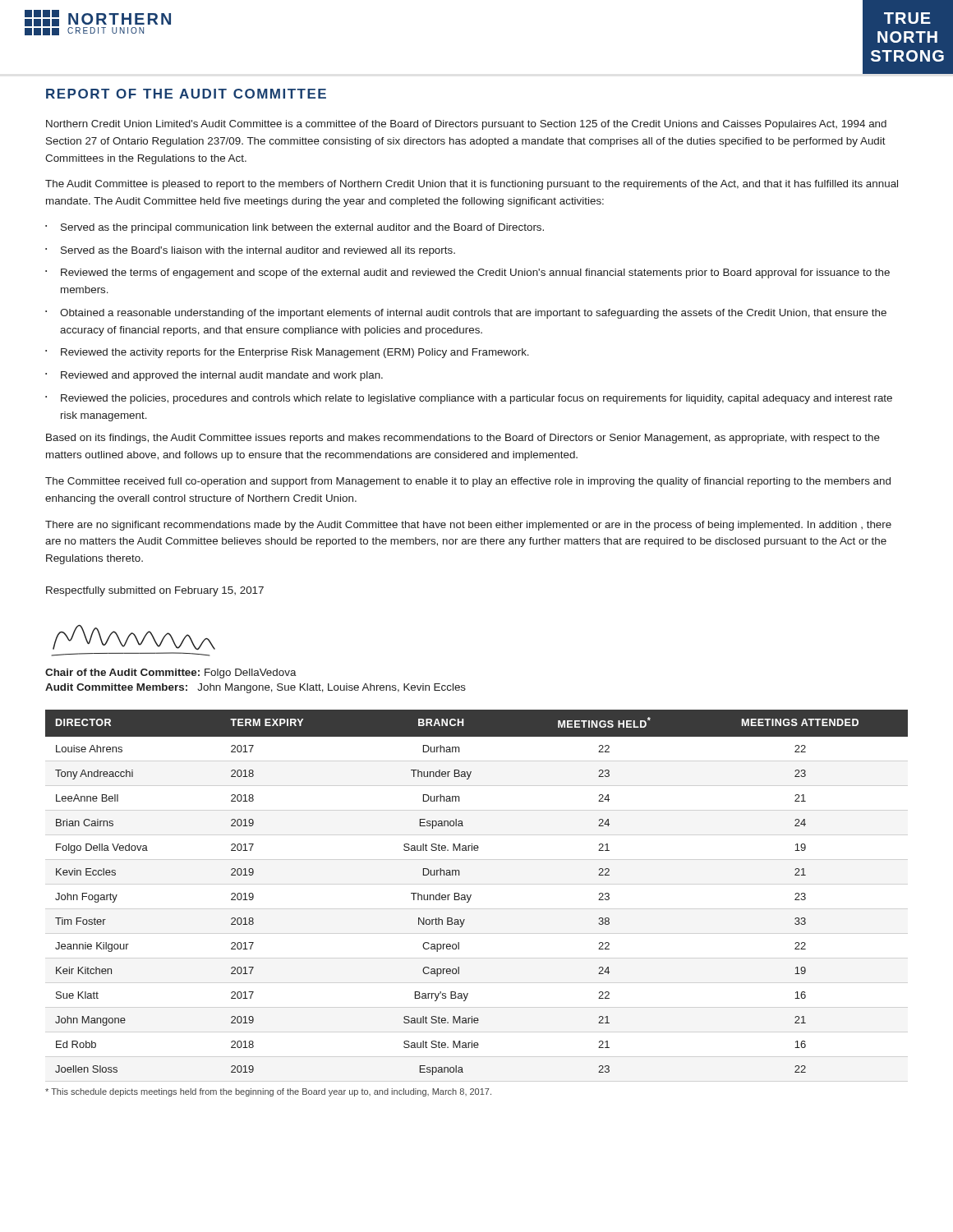953x1232 pixels.
Task: Navigate to the region starting "The Audit Committee"
Action: [x=472, y=192]
